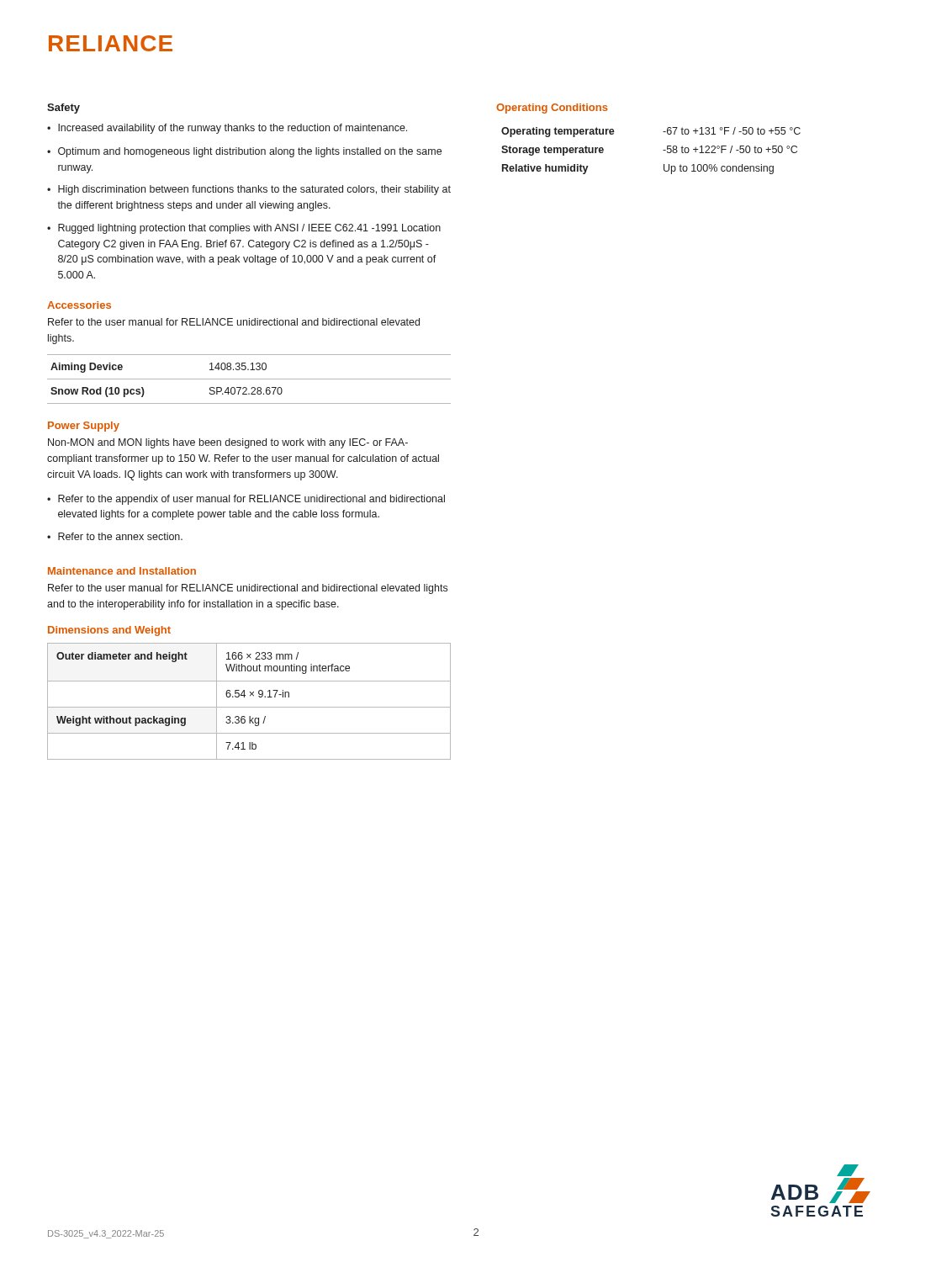Navigate to the block starting "• High discrimination between"

click(x=249, y=198)
